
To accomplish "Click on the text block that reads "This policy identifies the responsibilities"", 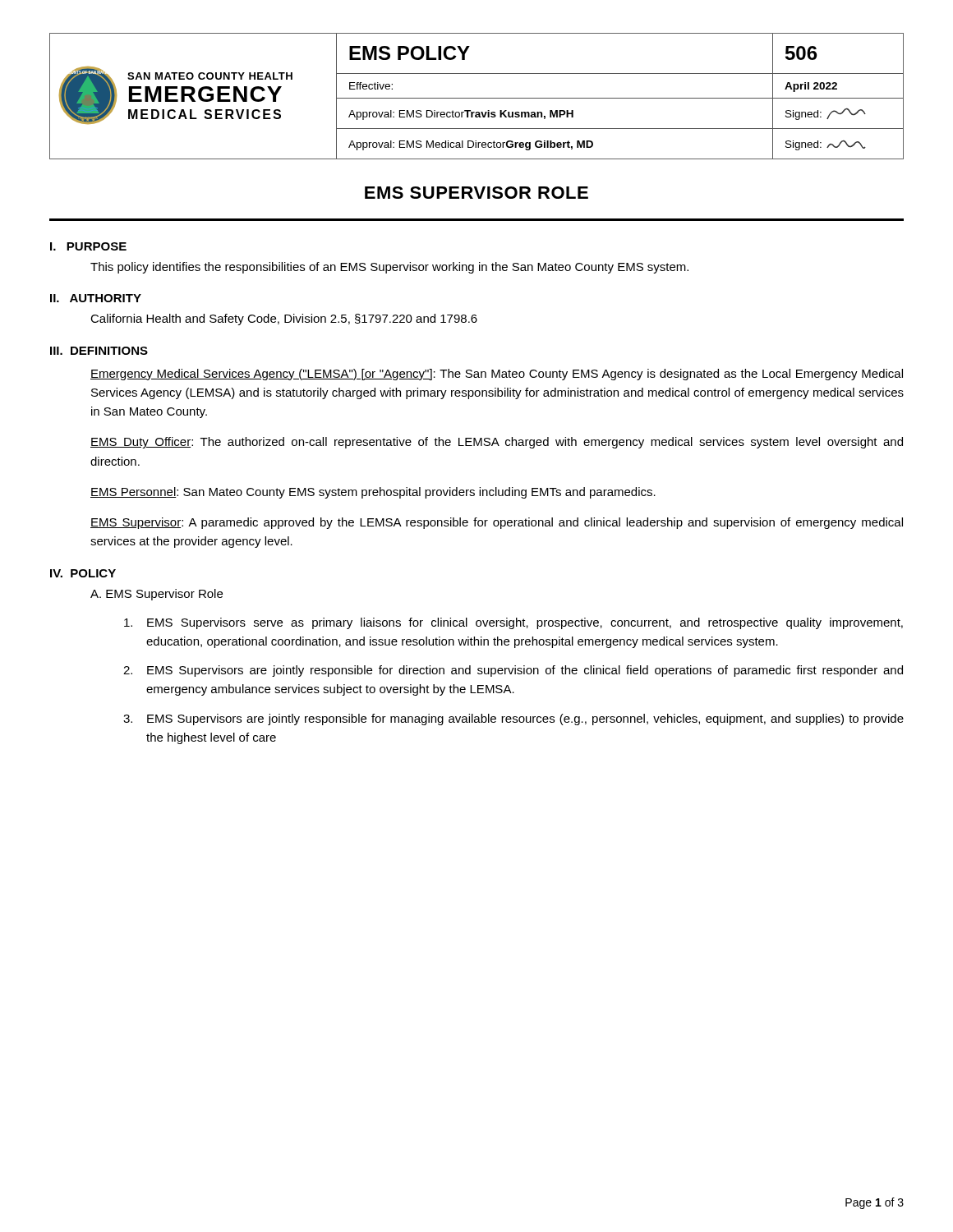I will pos(390,267).
